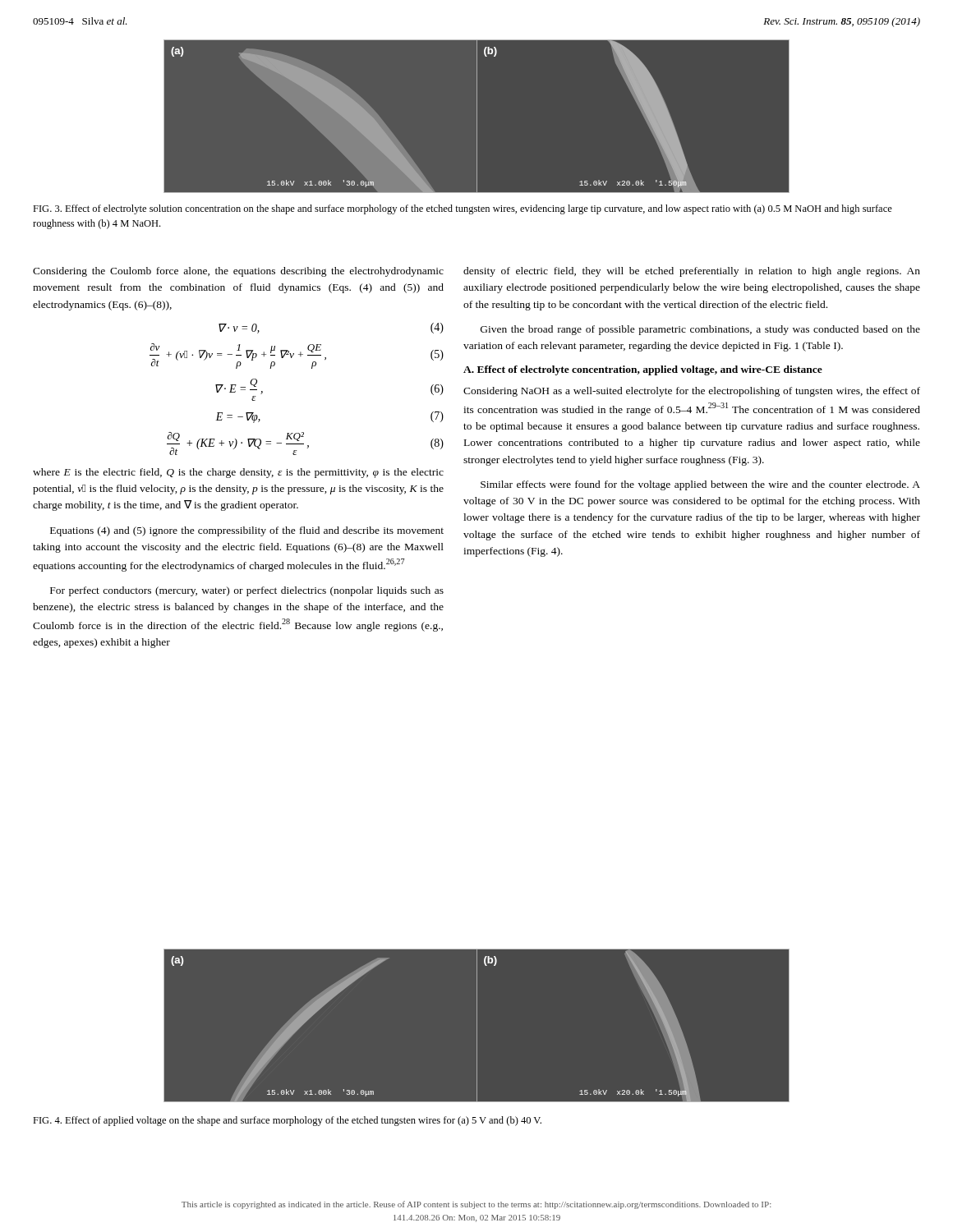Find the formula on this page that starts "∇ · v = 0,"

(x=238, y=328)
